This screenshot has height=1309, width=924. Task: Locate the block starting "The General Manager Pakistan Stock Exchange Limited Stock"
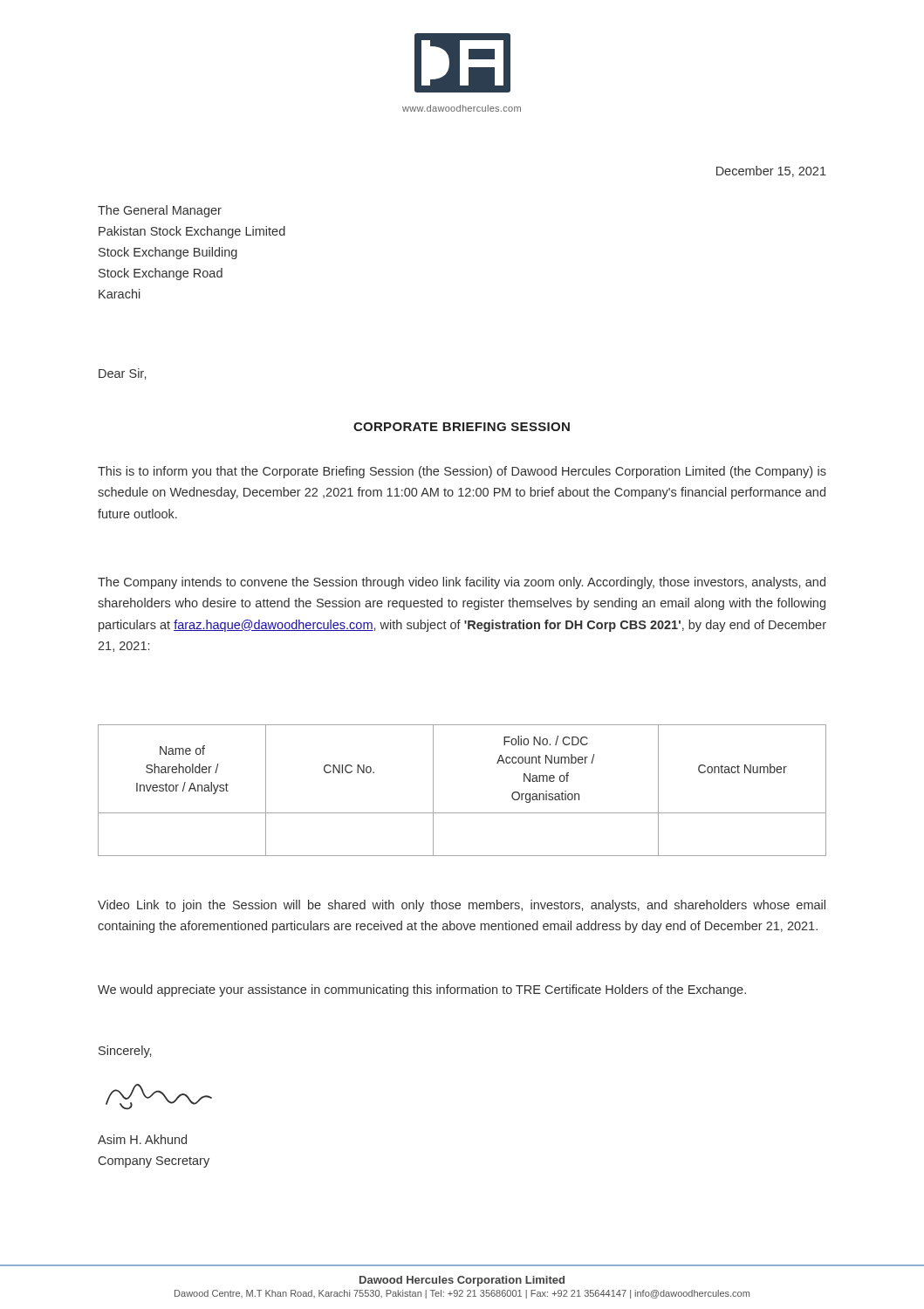[x=192, y=252]
